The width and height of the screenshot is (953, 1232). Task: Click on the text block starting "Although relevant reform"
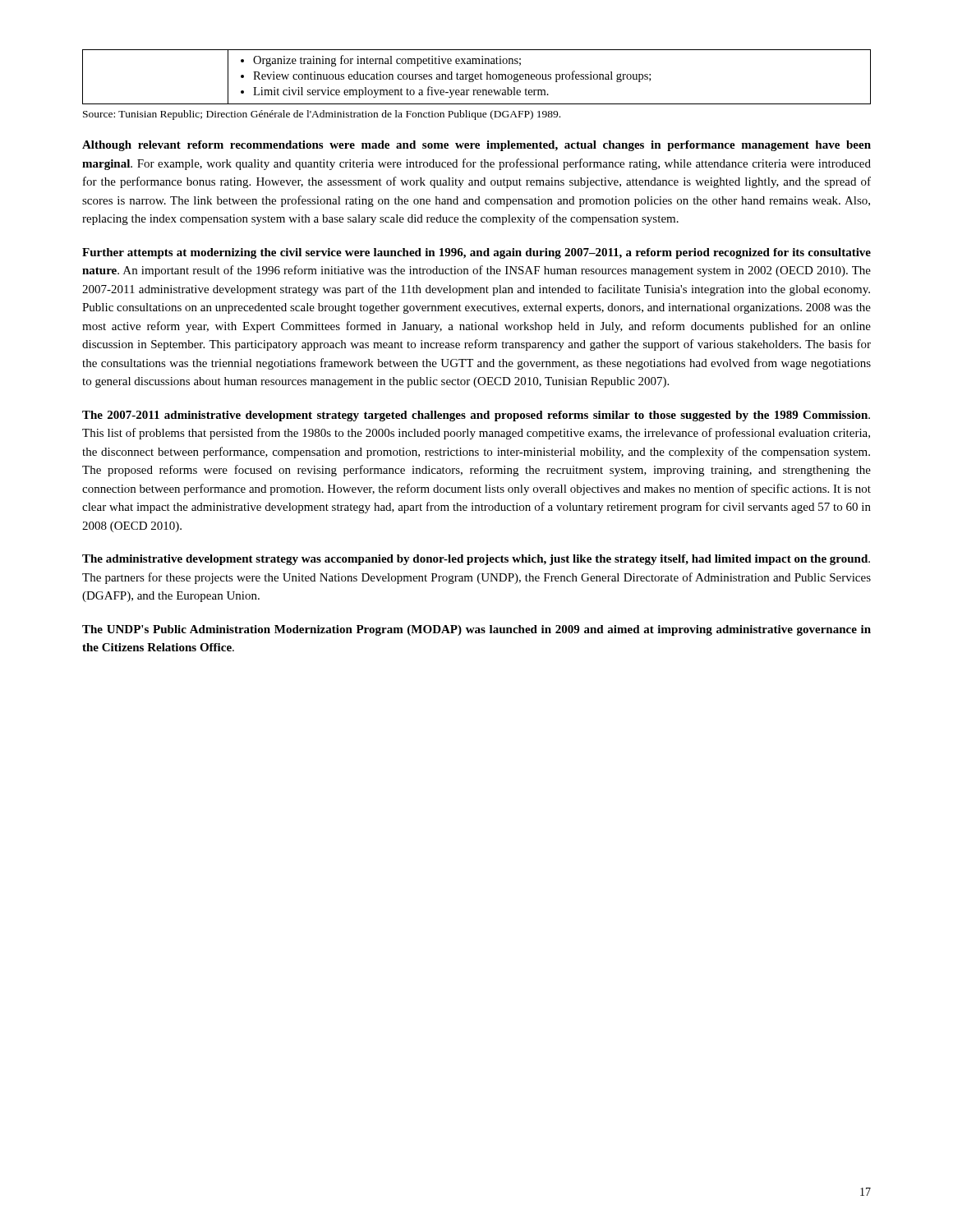click(x=476, y=182)
